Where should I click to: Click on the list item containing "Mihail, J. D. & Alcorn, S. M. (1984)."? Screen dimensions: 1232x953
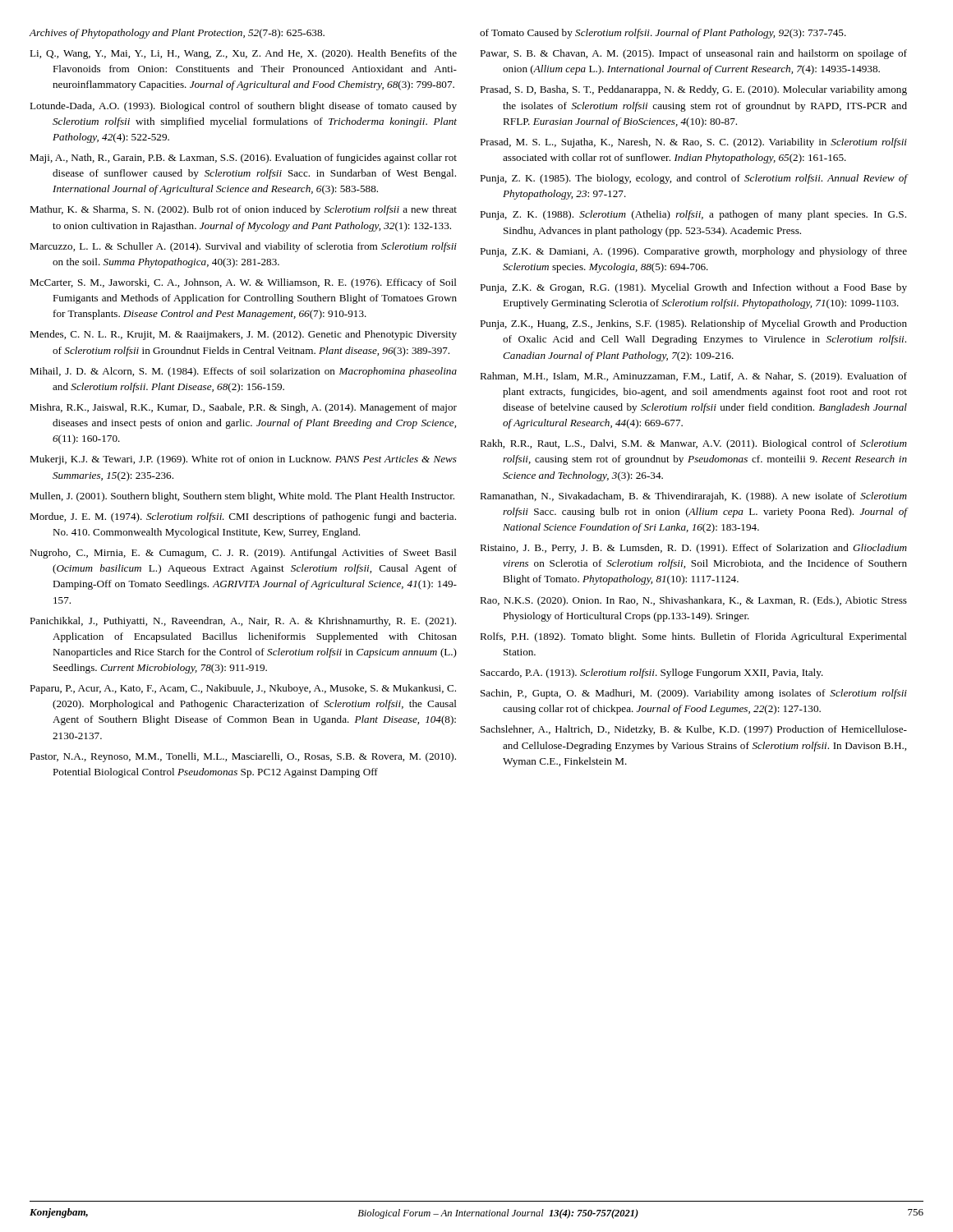(243, 378)
